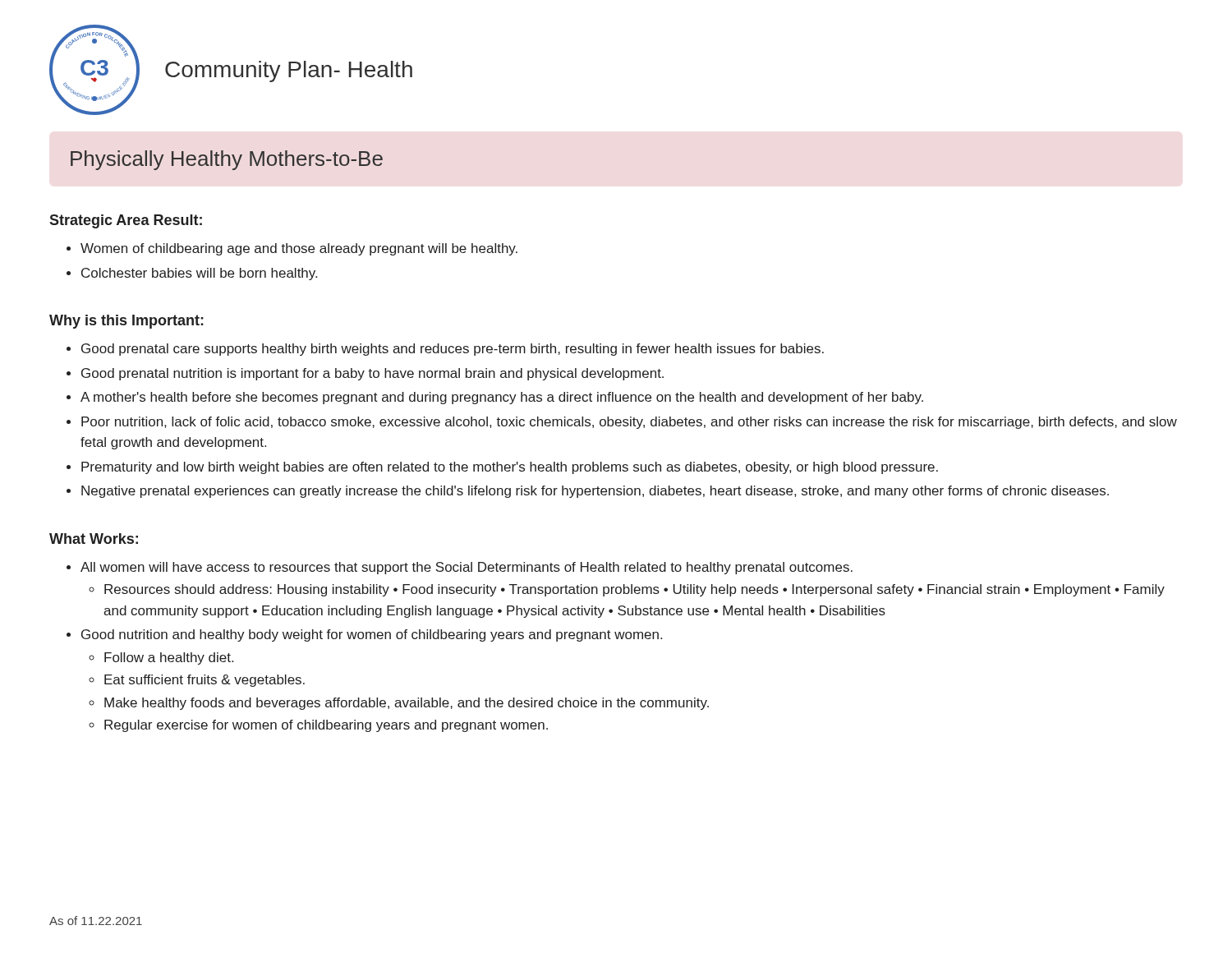Point to the region starting "Strategic Area Result:"
This screenshot has width=1232, height=953.
126,220
